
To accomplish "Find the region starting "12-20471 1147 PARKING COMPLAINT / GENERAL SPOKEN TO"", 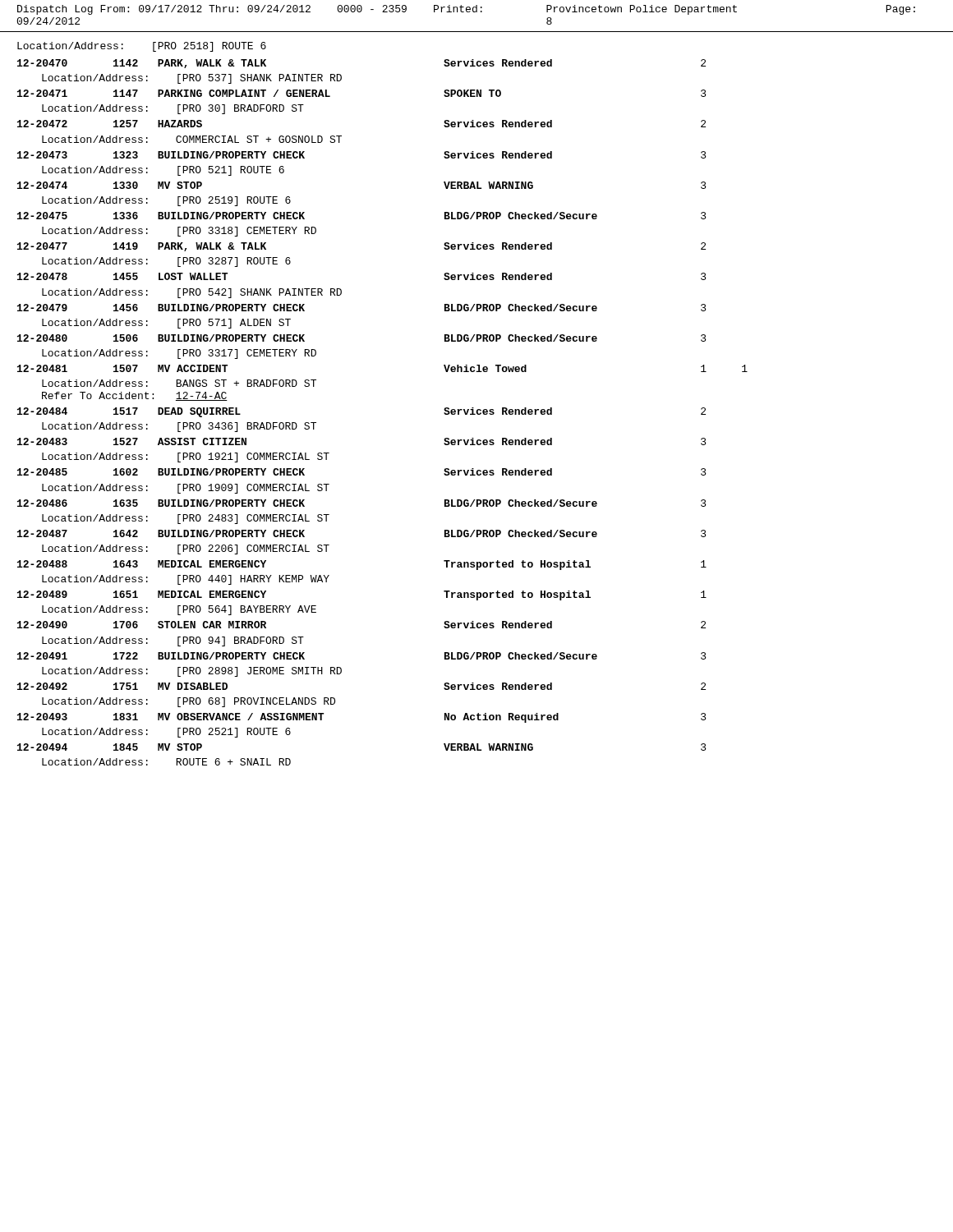I will coord(476,100).
